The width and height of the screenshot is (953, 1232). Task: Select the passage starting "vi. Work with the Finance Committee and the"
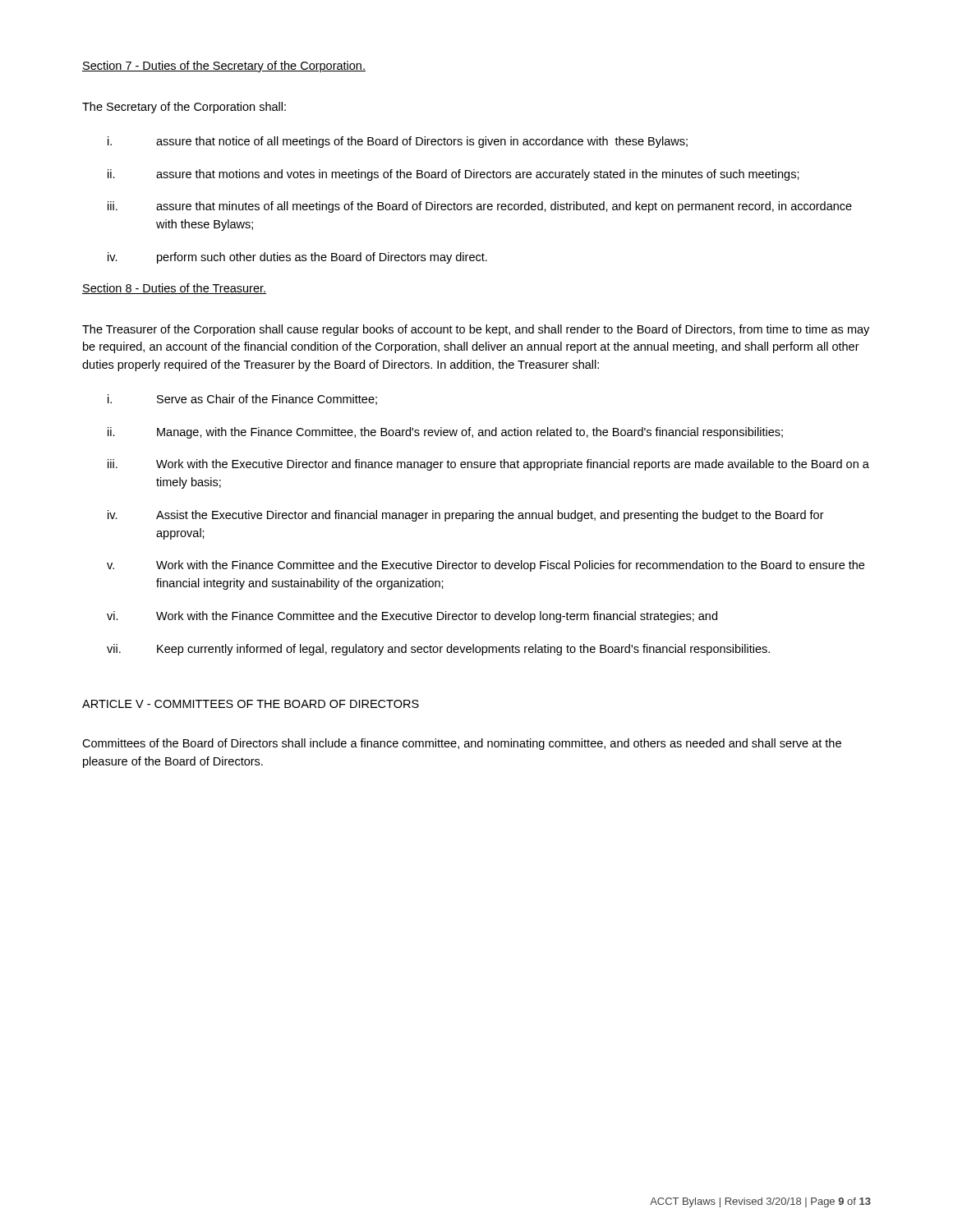pos(476,617)
